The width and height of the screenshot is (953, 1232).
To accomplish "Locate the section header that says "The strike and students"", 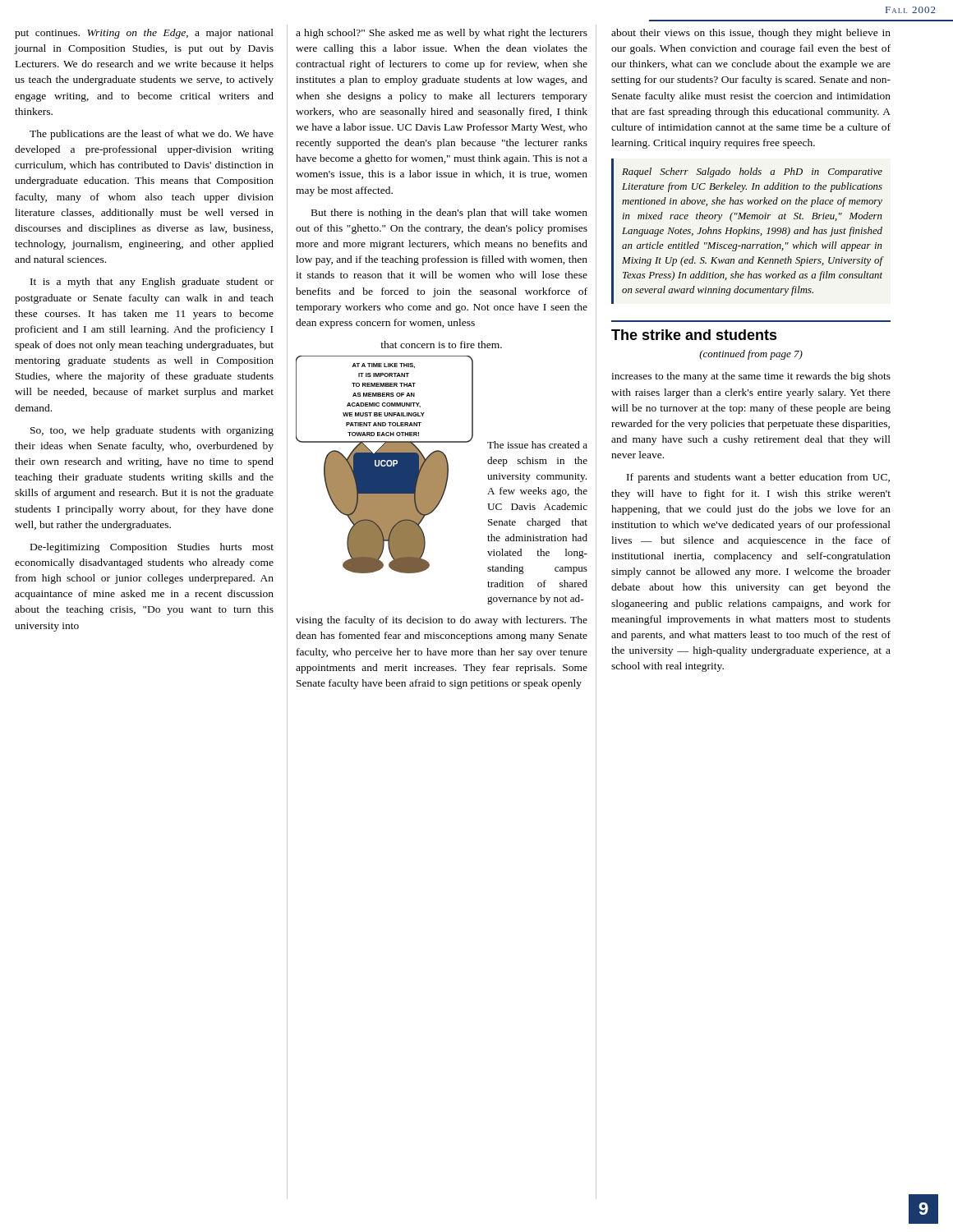I will [751, 336].
